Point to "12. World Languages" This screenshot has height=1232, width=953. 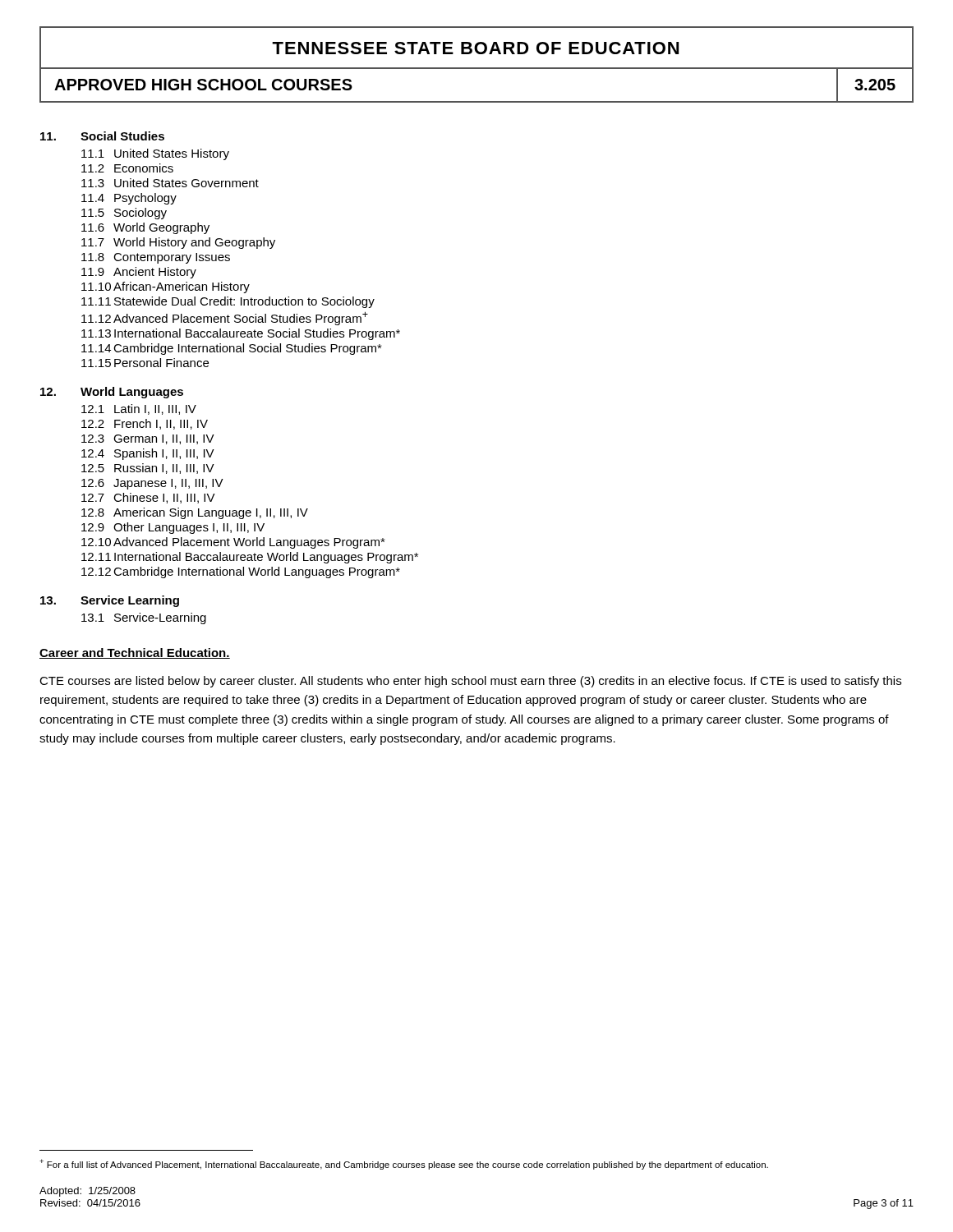pos(112,391)
